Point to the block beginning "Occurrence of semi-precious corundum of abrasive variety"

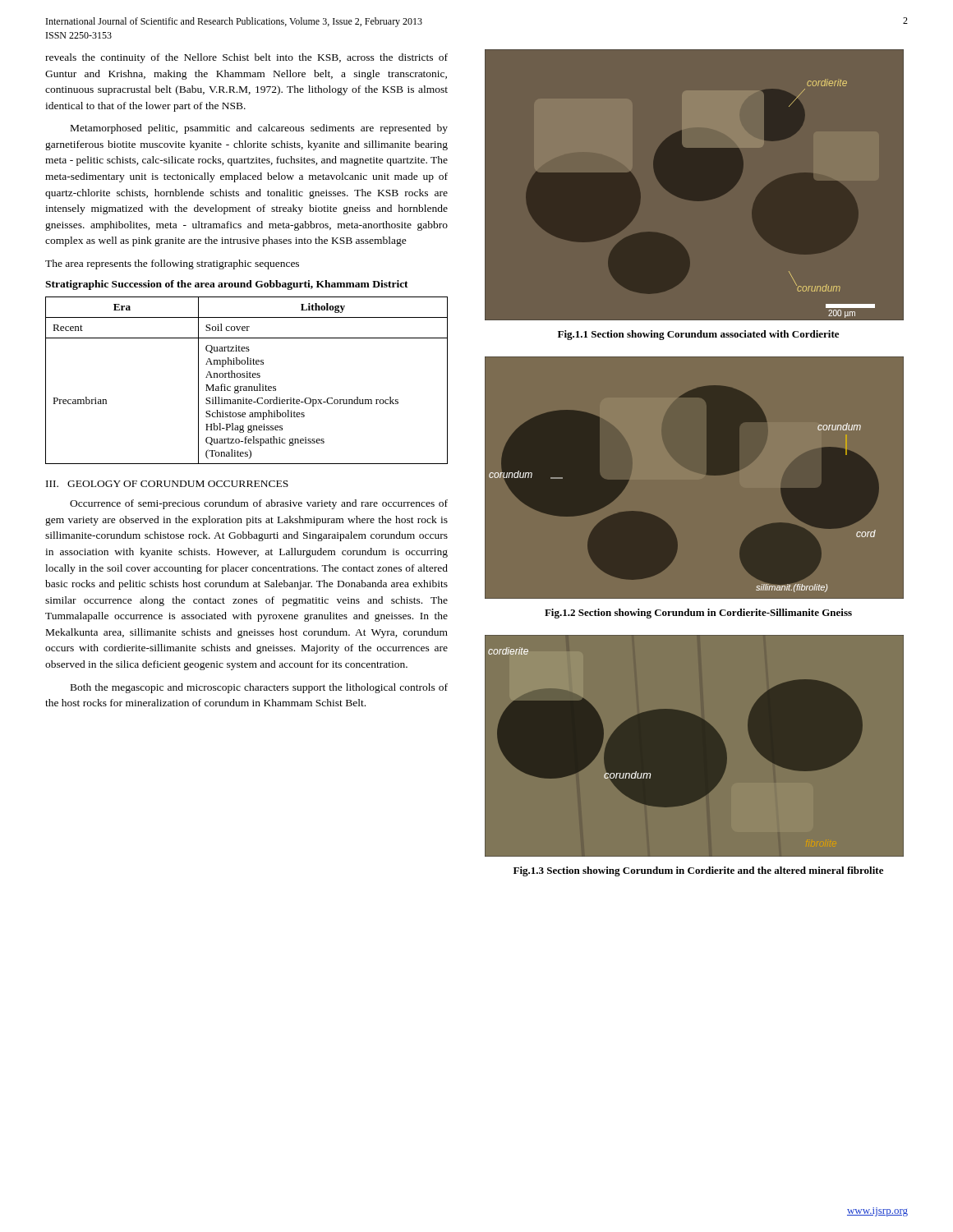[x=246, y=584]
